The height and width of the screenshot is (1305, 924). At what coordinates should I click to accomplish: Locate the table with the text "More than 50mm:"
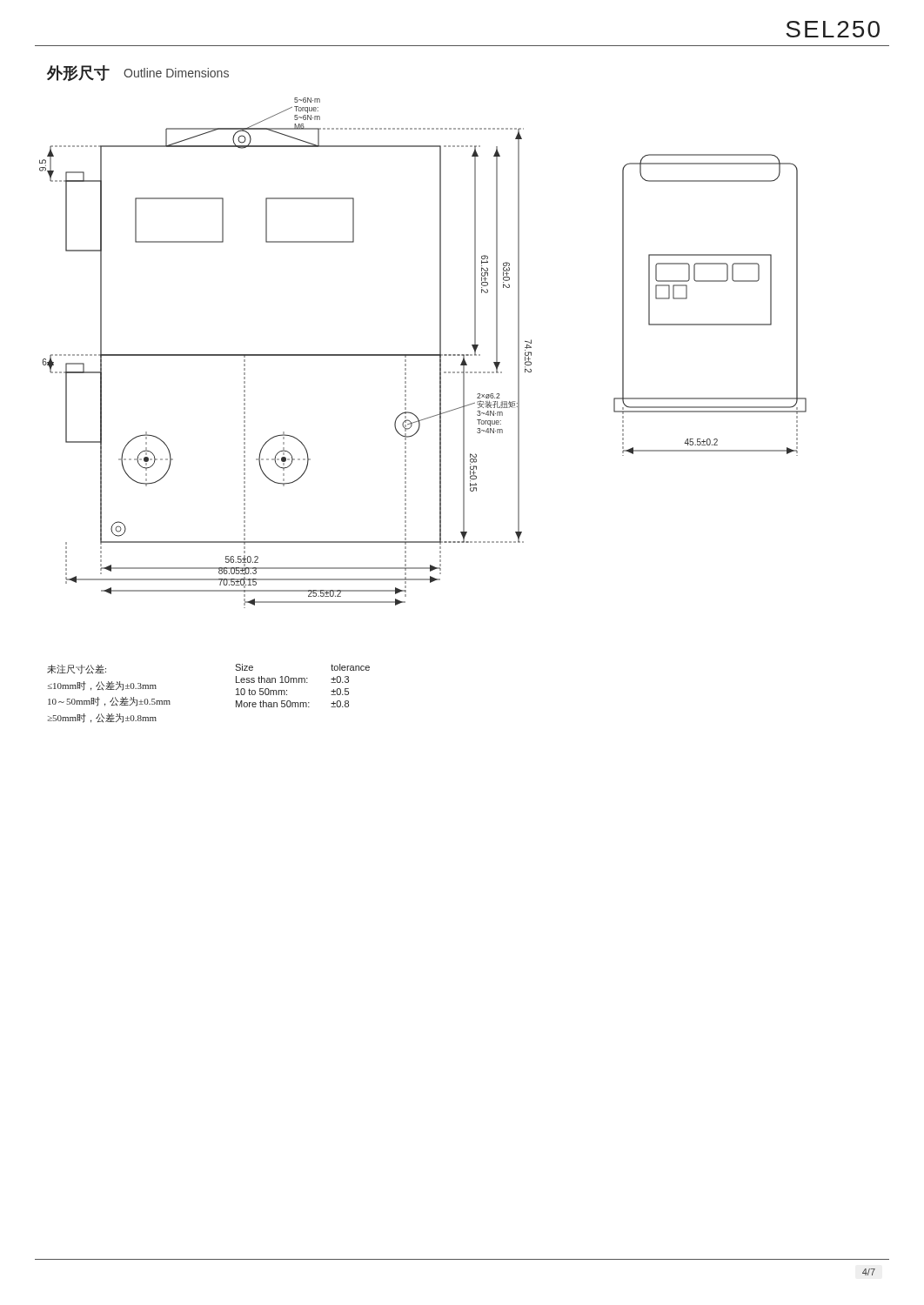[x=303, y=686]
